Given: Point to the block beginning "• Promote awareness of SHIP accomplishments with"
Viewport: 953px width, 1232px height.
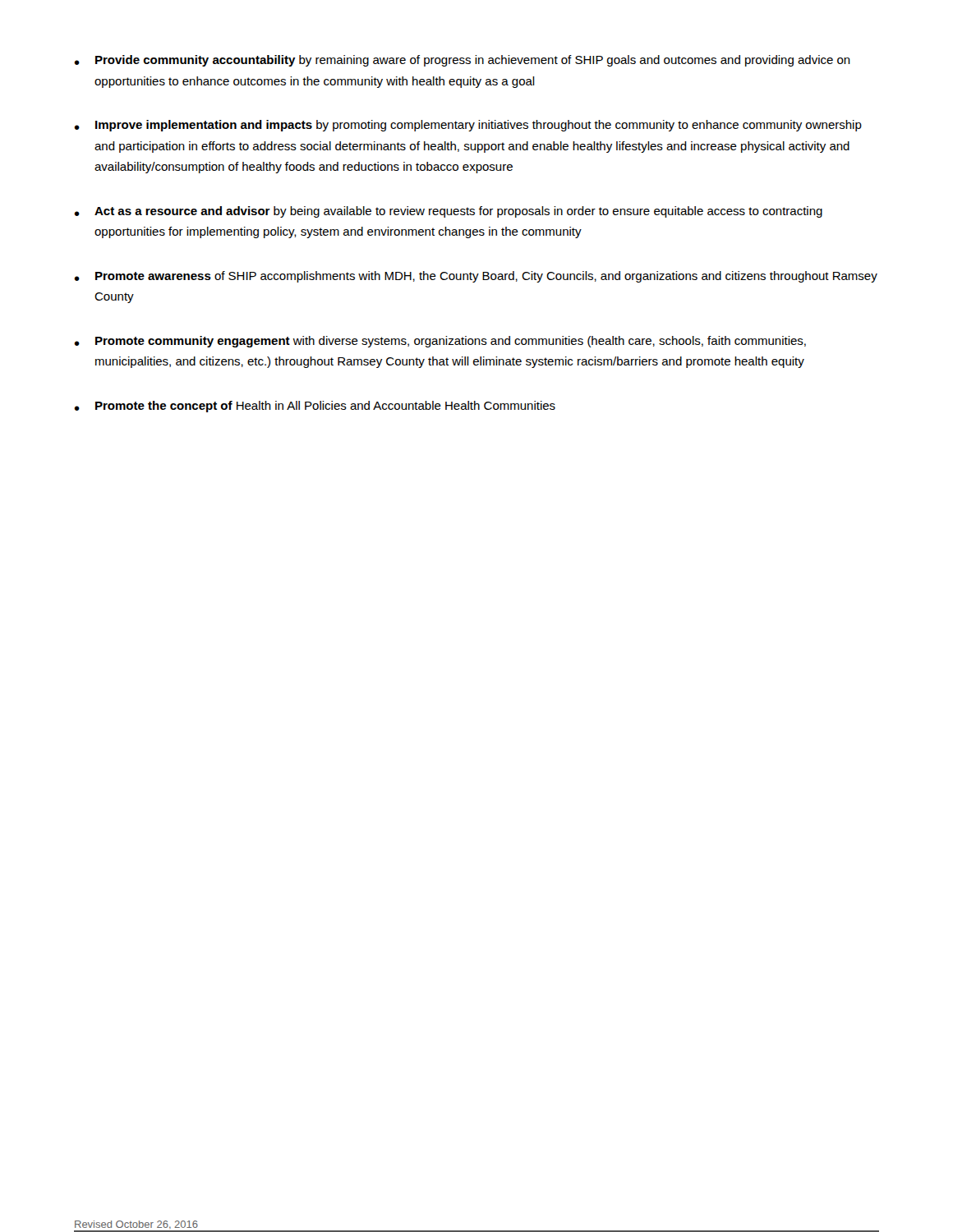Looking at the screenshot, I should pyautogui.click(x=476, y=286).
